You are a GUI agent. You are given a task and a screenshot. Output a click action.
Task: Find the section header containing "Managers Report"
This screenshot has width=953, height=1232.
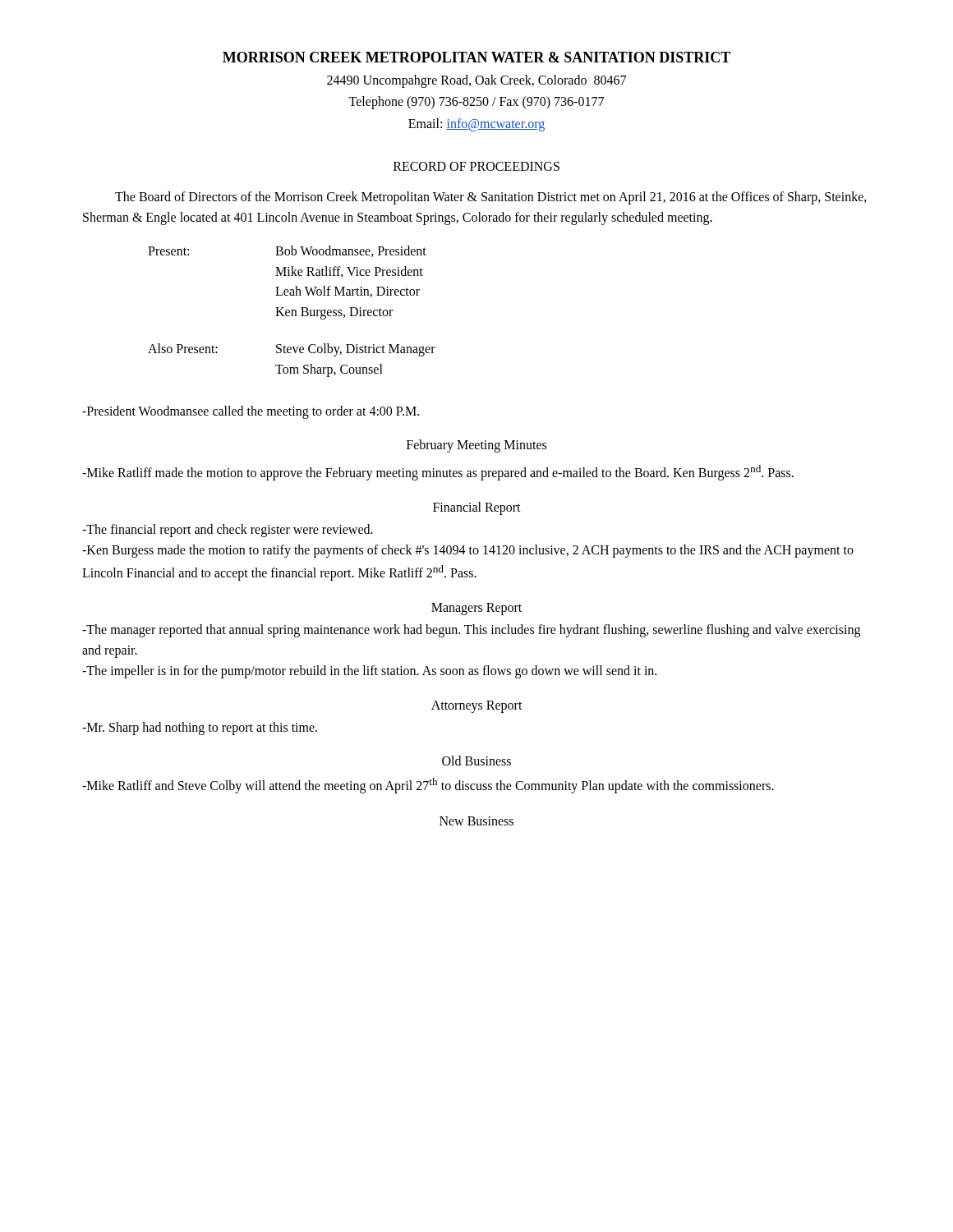click(x=476, y=608)
